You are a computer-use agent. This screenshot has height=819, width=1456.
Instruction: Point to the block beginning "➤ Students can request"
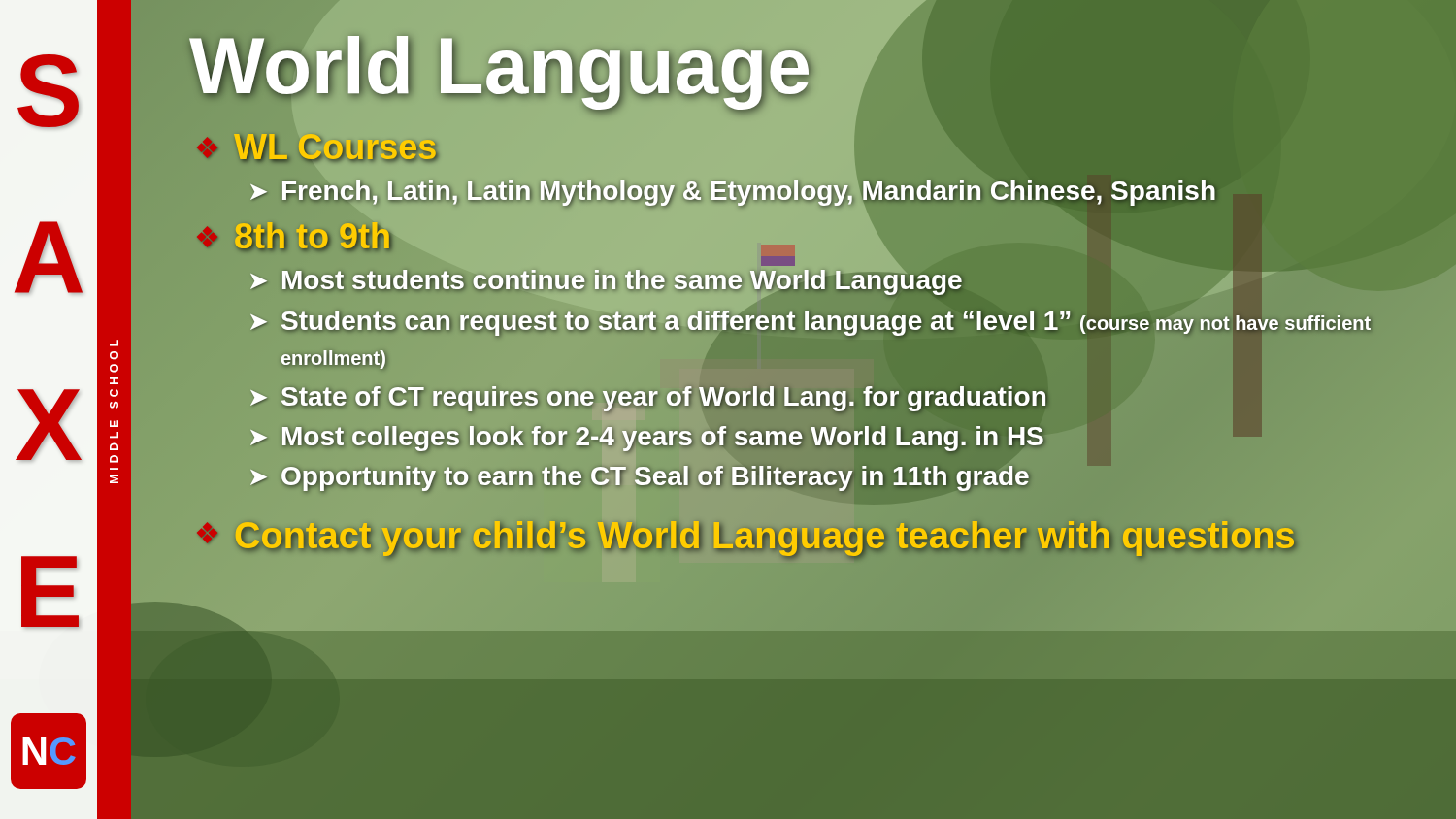pyautogui.click(x=832, y=339)
